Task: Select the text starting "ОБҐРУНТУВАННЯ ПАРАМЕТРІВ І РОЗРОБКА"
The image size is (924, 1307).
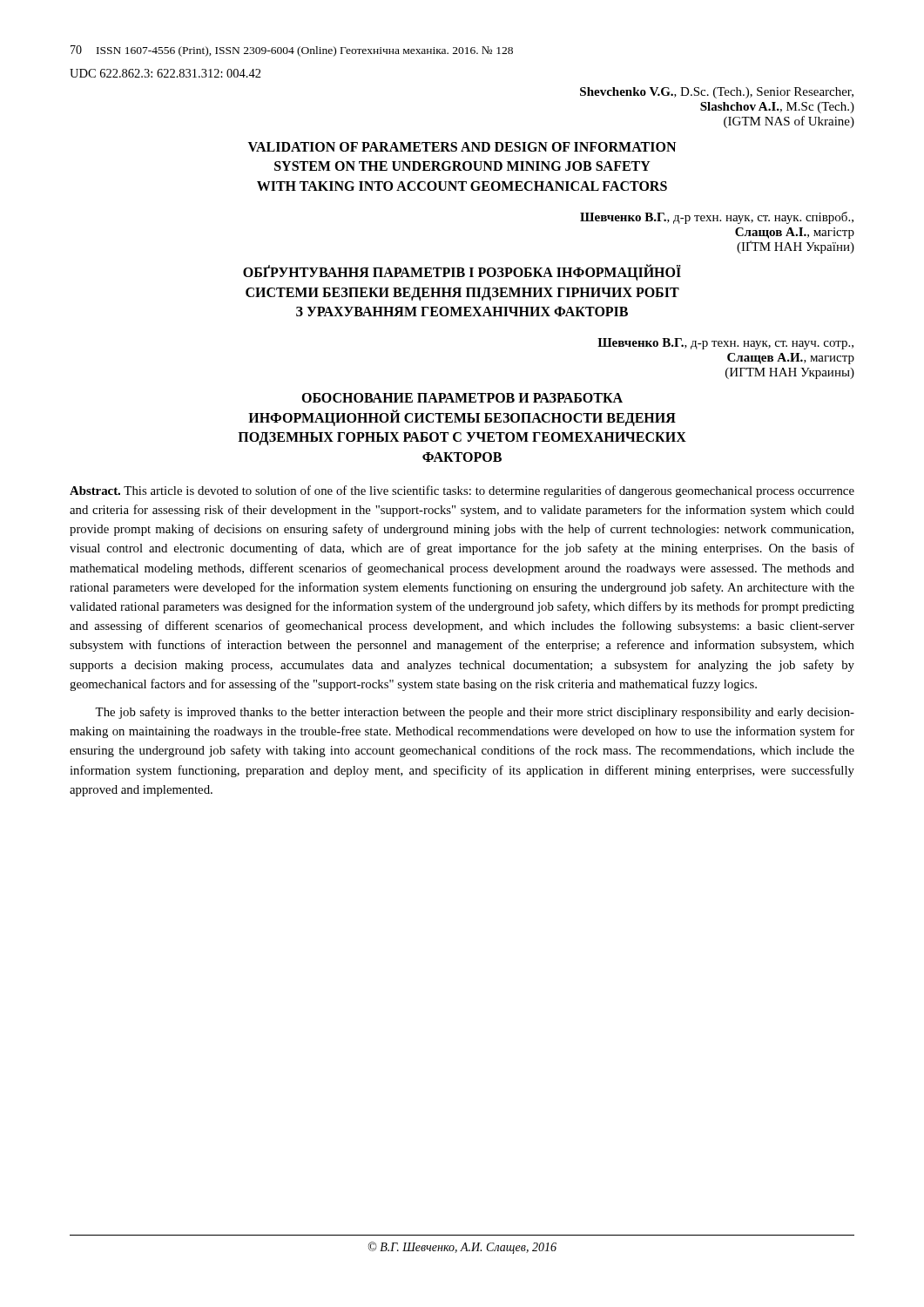Action: pyautogui.click(x=462, y=292)
